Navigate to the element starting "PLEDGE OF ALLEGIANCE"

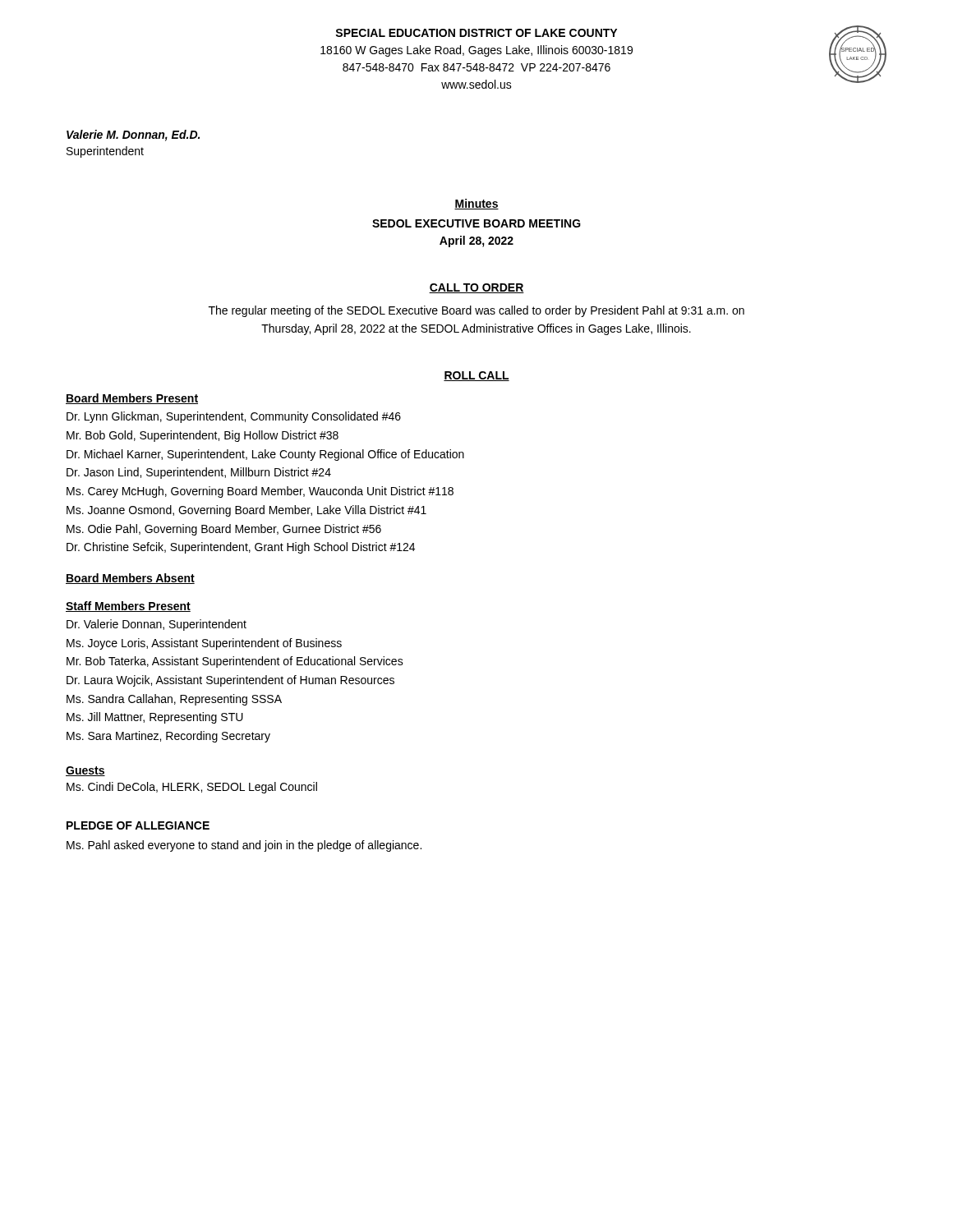[138, 825]
